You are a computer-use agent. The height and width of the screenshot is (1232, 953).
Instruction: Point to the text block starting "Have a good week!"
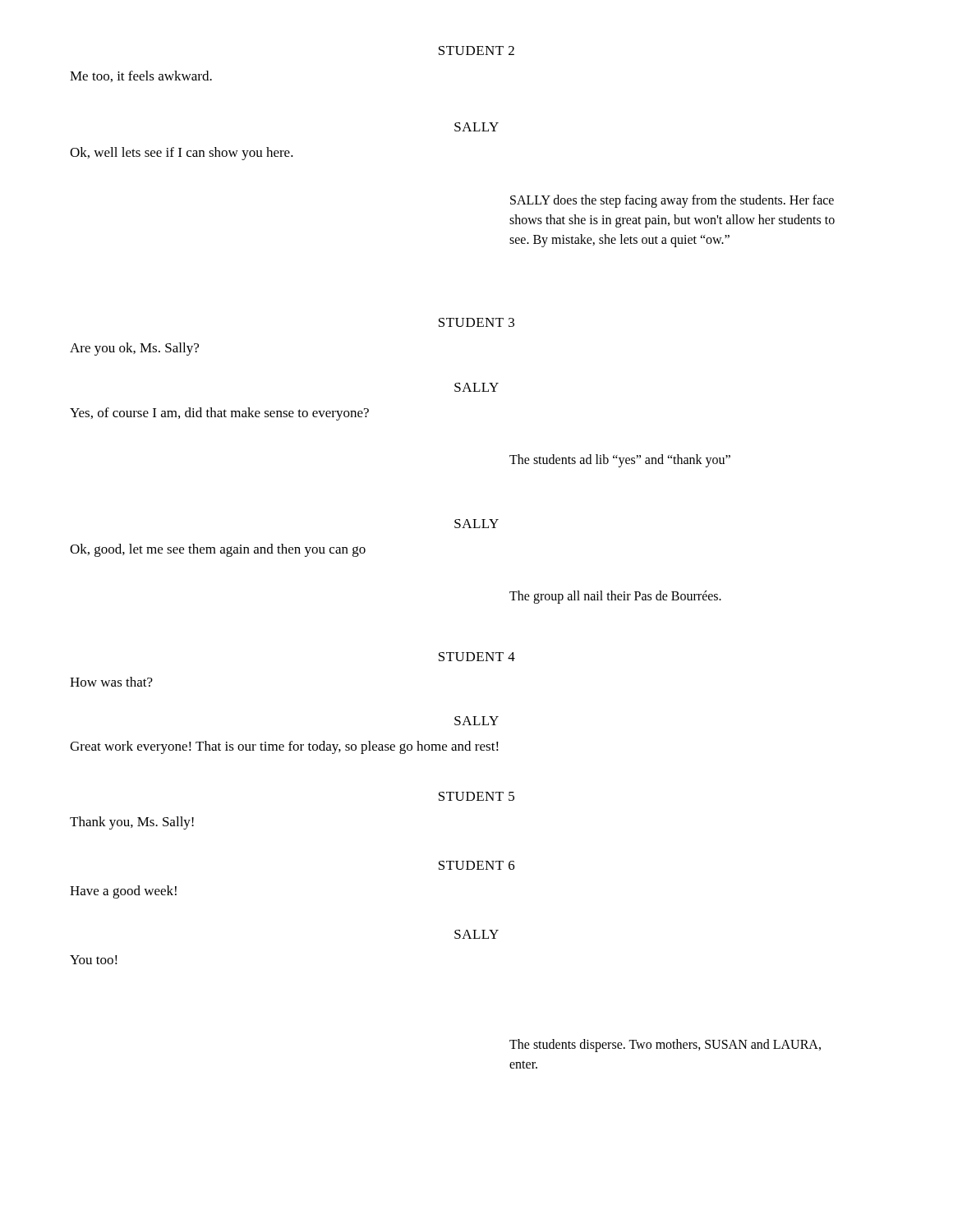pos(124,891)
